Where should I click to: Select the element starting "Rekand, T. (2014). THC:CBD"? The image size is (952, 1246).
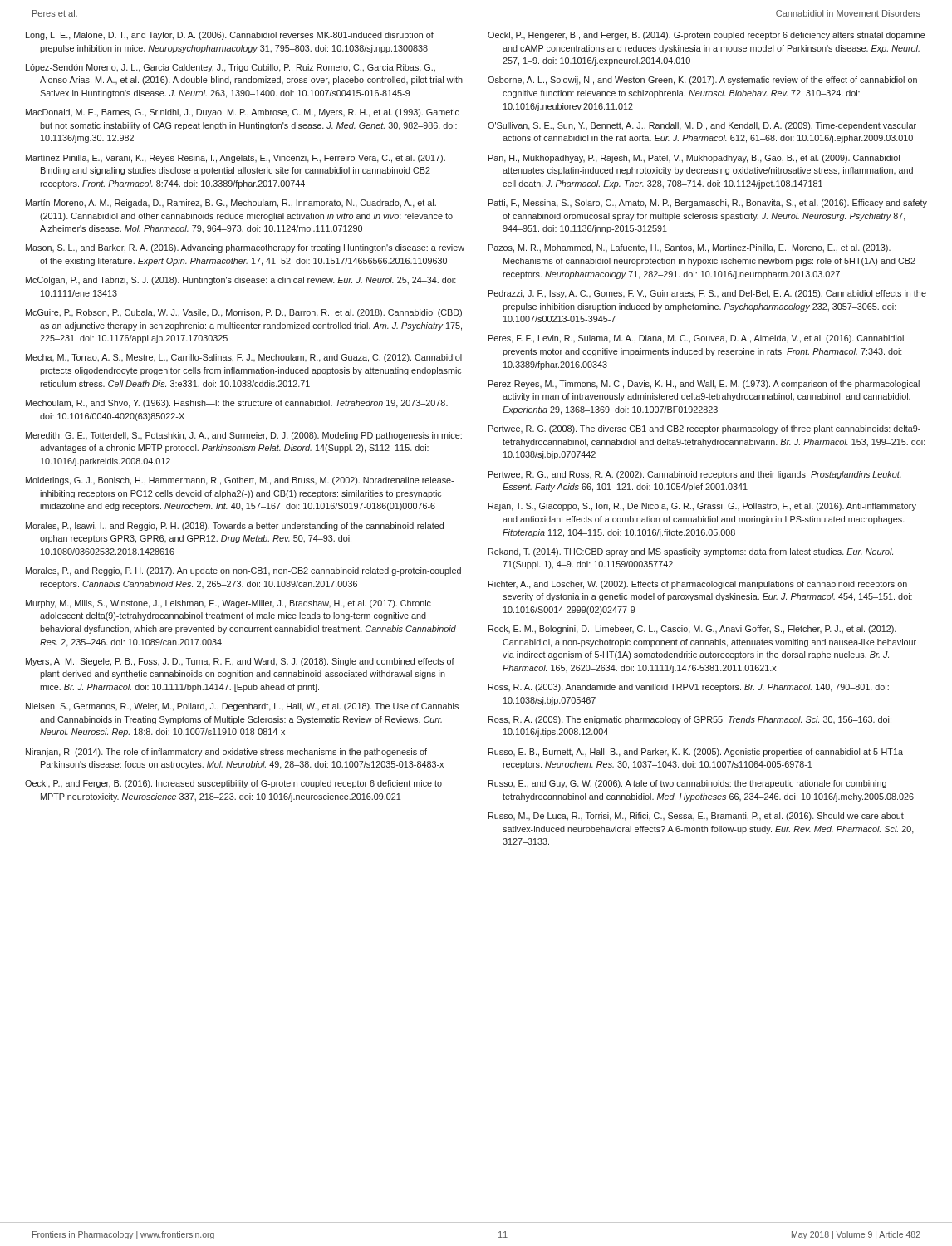691,558
